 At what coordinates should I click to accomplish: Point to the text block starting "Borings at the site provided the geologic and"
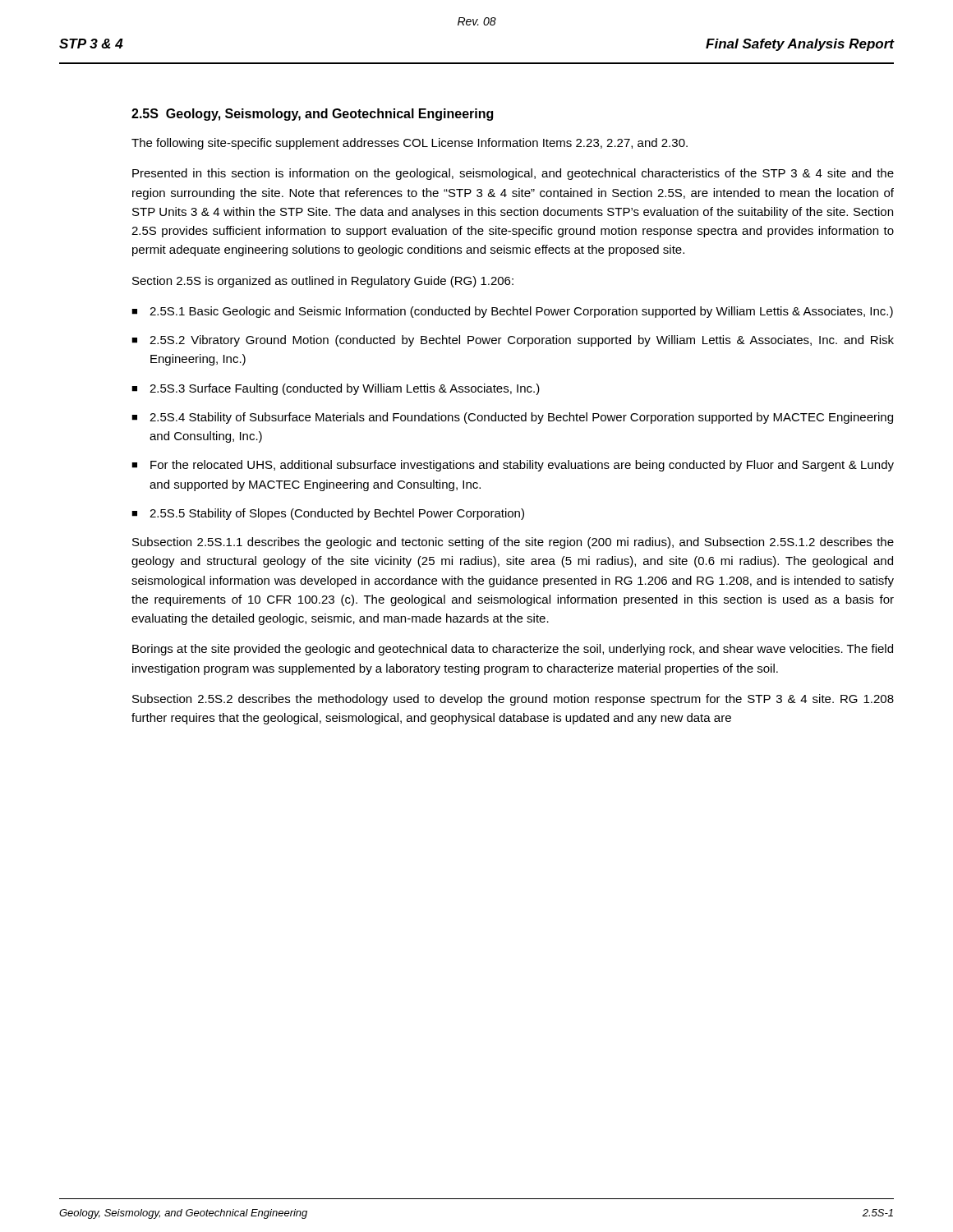513,658
